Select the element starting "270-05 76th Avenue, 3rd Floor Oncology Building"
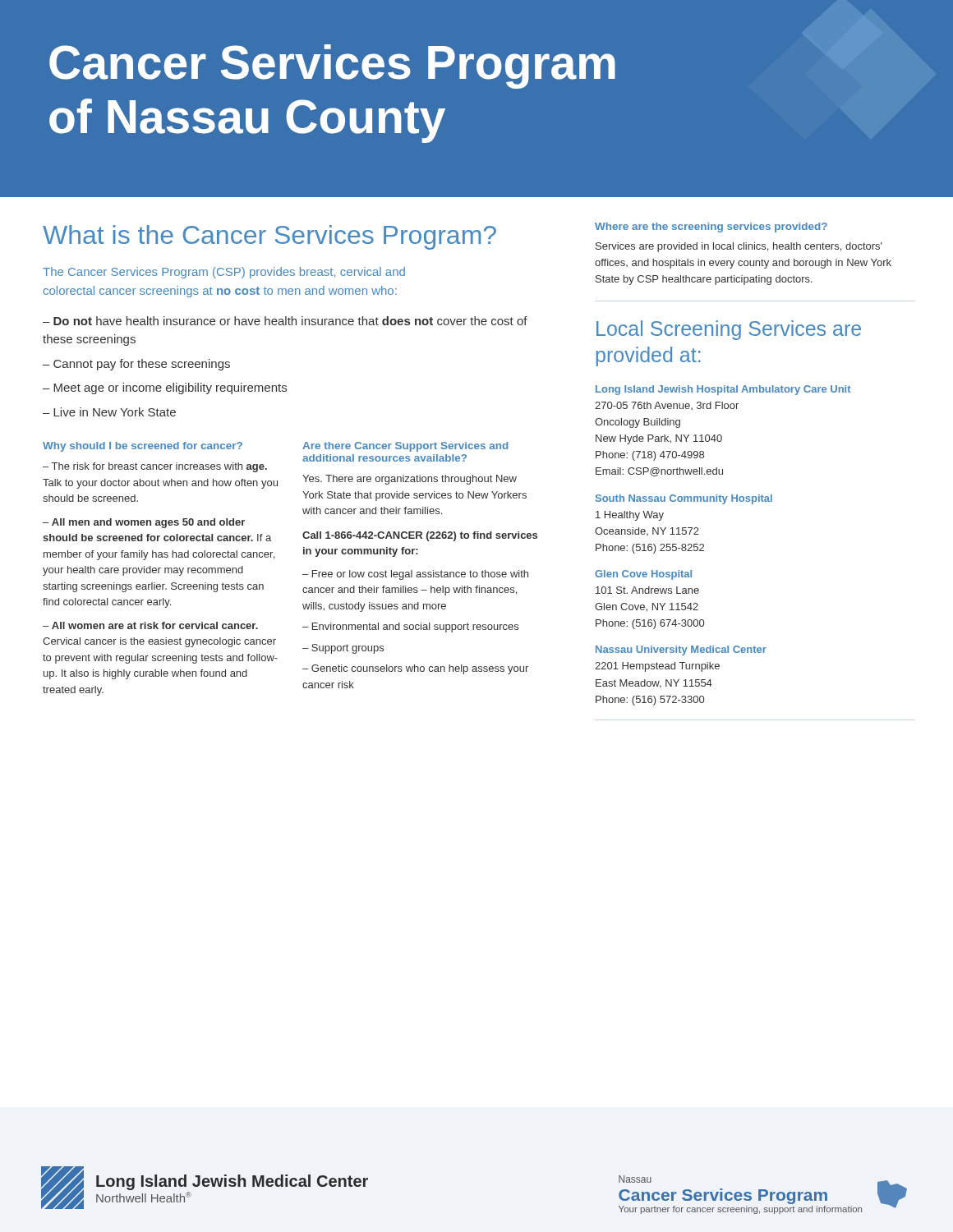Image resolution: width=953 pixels, height=1232 pixels. click(x=667, y=438)
